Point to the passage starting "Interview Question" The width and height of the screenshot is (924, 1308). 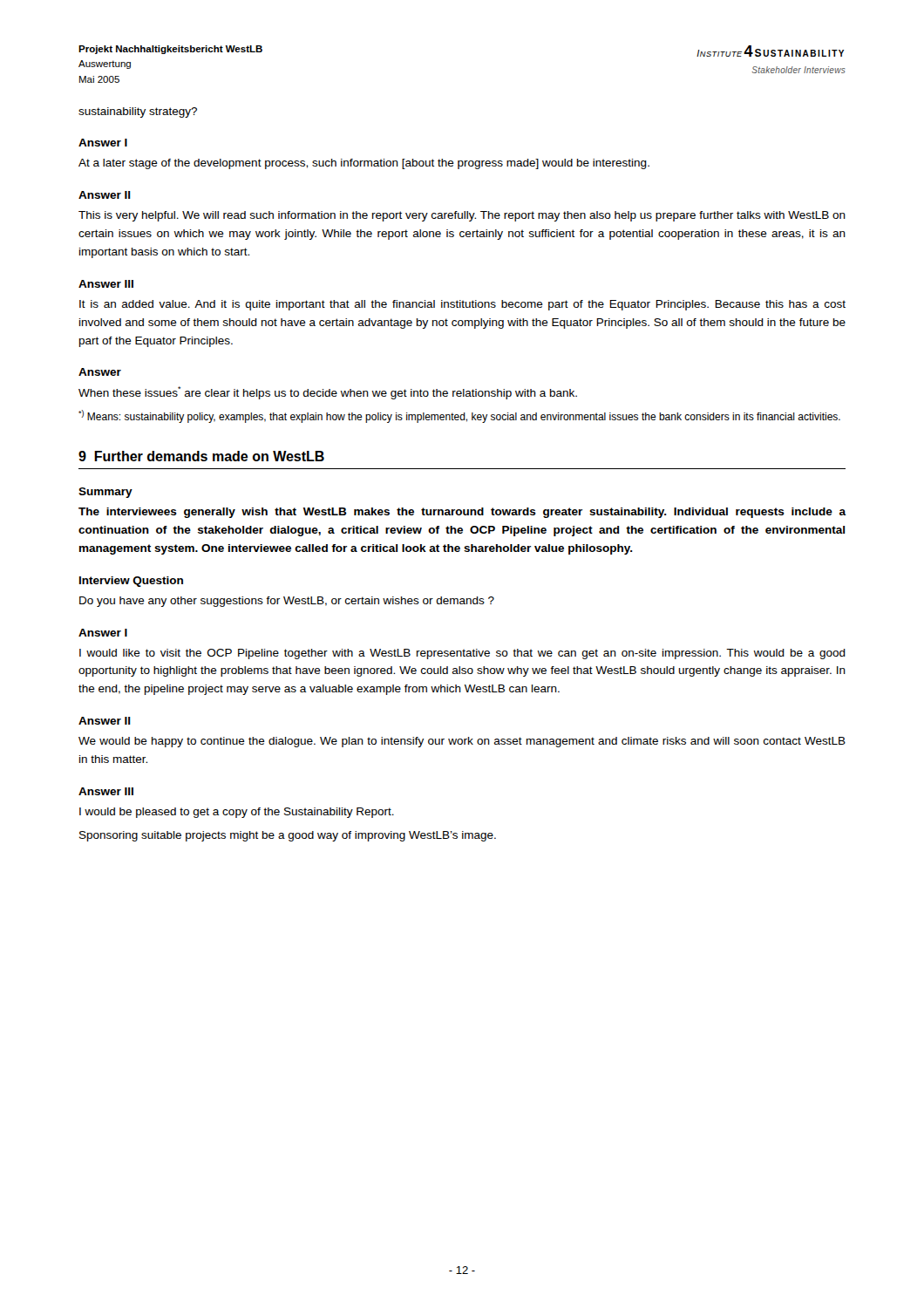(x=131, y=580)
